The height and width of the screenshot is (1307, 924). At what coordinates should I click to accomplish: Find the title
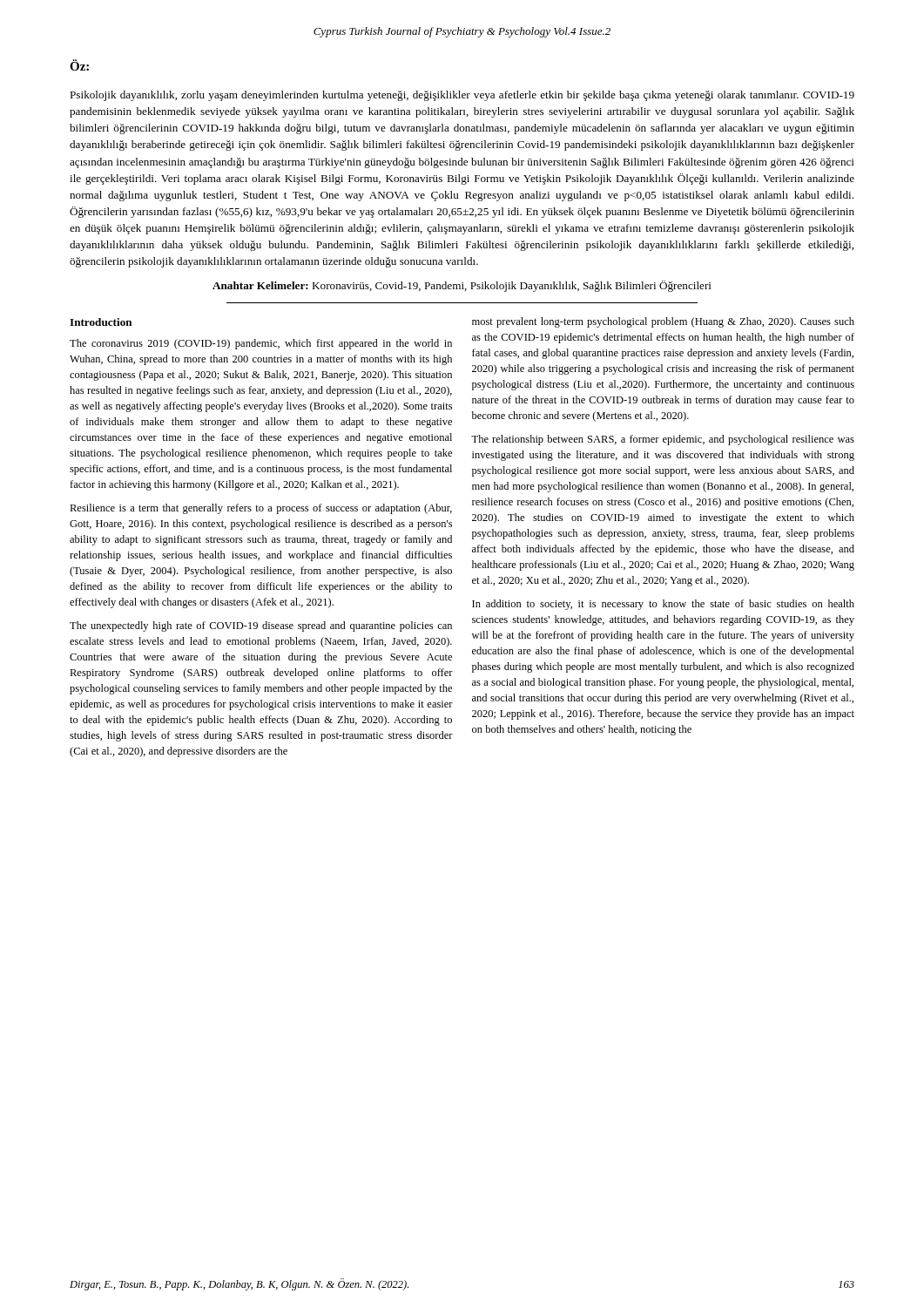[x=462, y=67]
